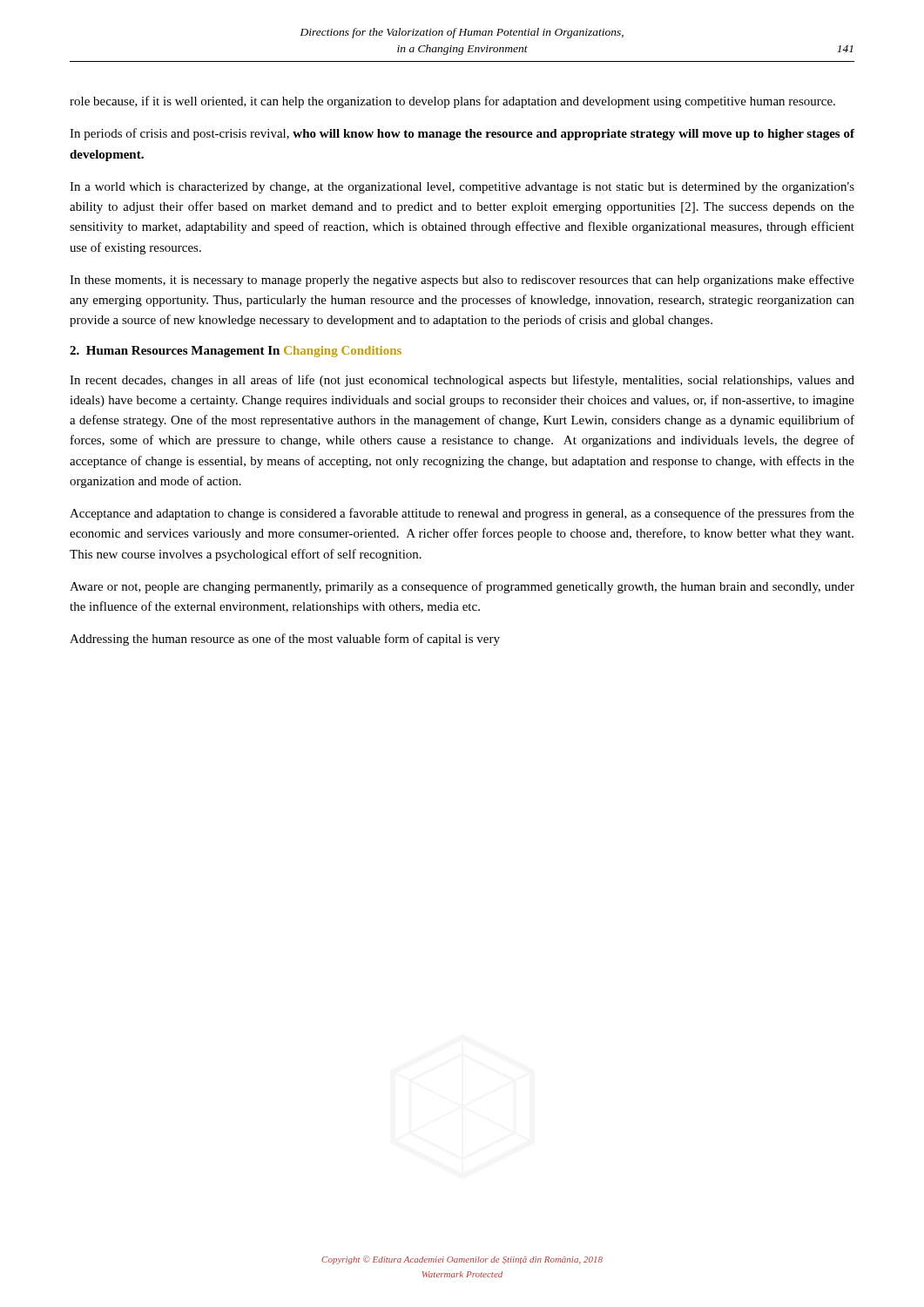Find the text block containing "Addressing the human"

pos(285,639)
